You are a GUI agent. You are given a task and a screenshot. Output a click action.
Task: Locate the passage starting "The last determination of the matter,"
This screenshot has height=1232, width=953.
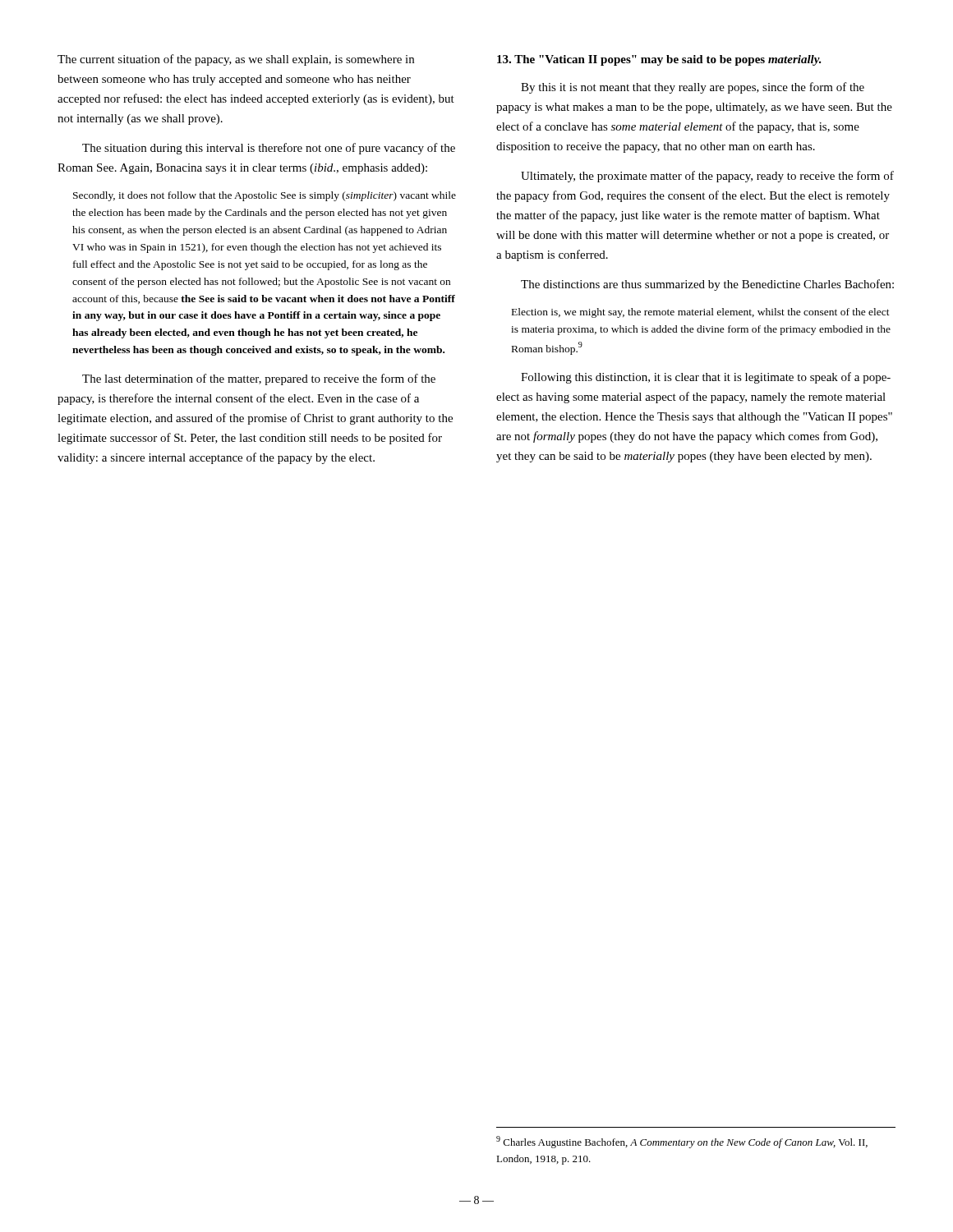tap(257, 418)
